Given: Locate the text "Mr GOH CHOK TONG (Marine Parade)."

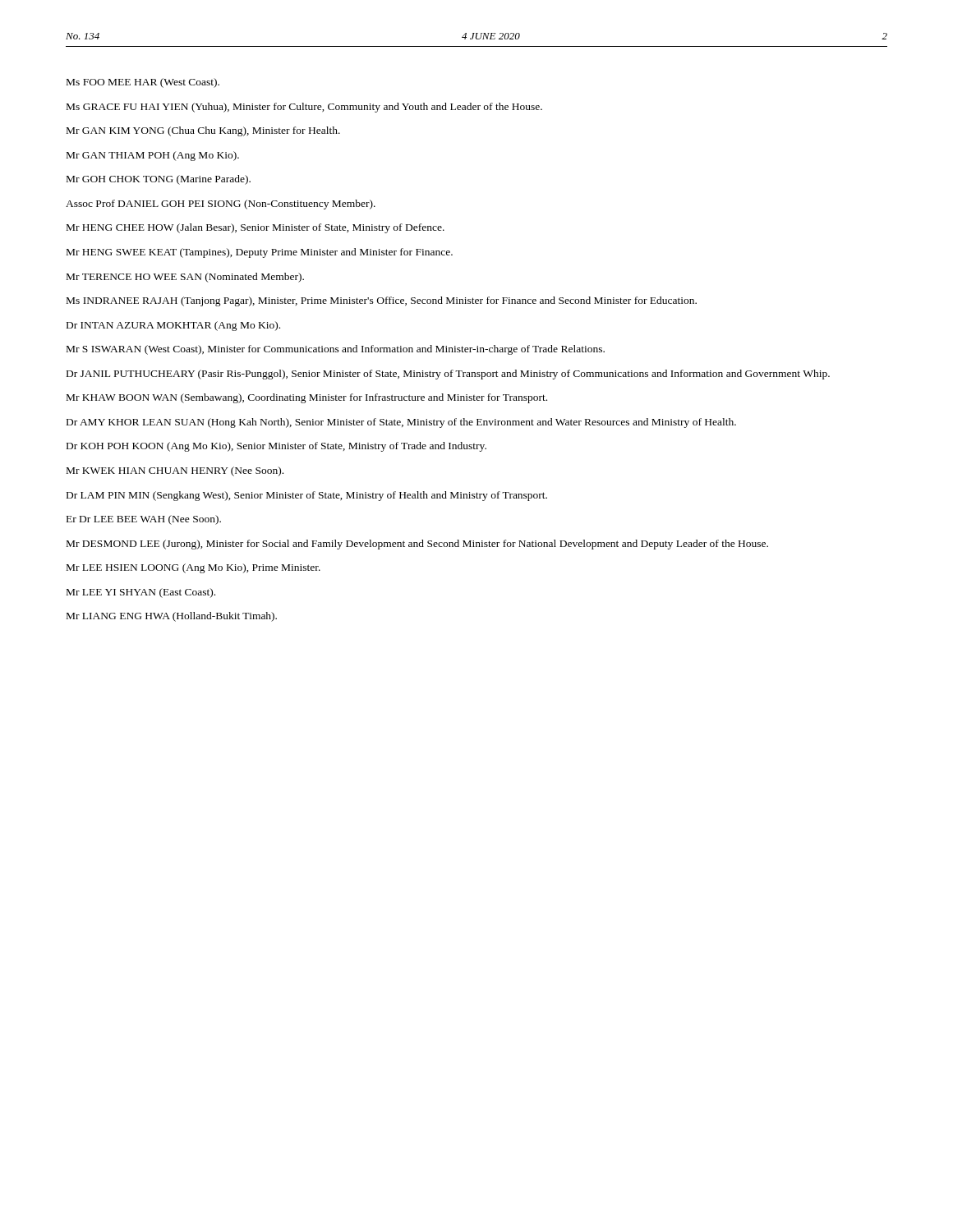Looking at the screenshot, I should coord(159,179).
